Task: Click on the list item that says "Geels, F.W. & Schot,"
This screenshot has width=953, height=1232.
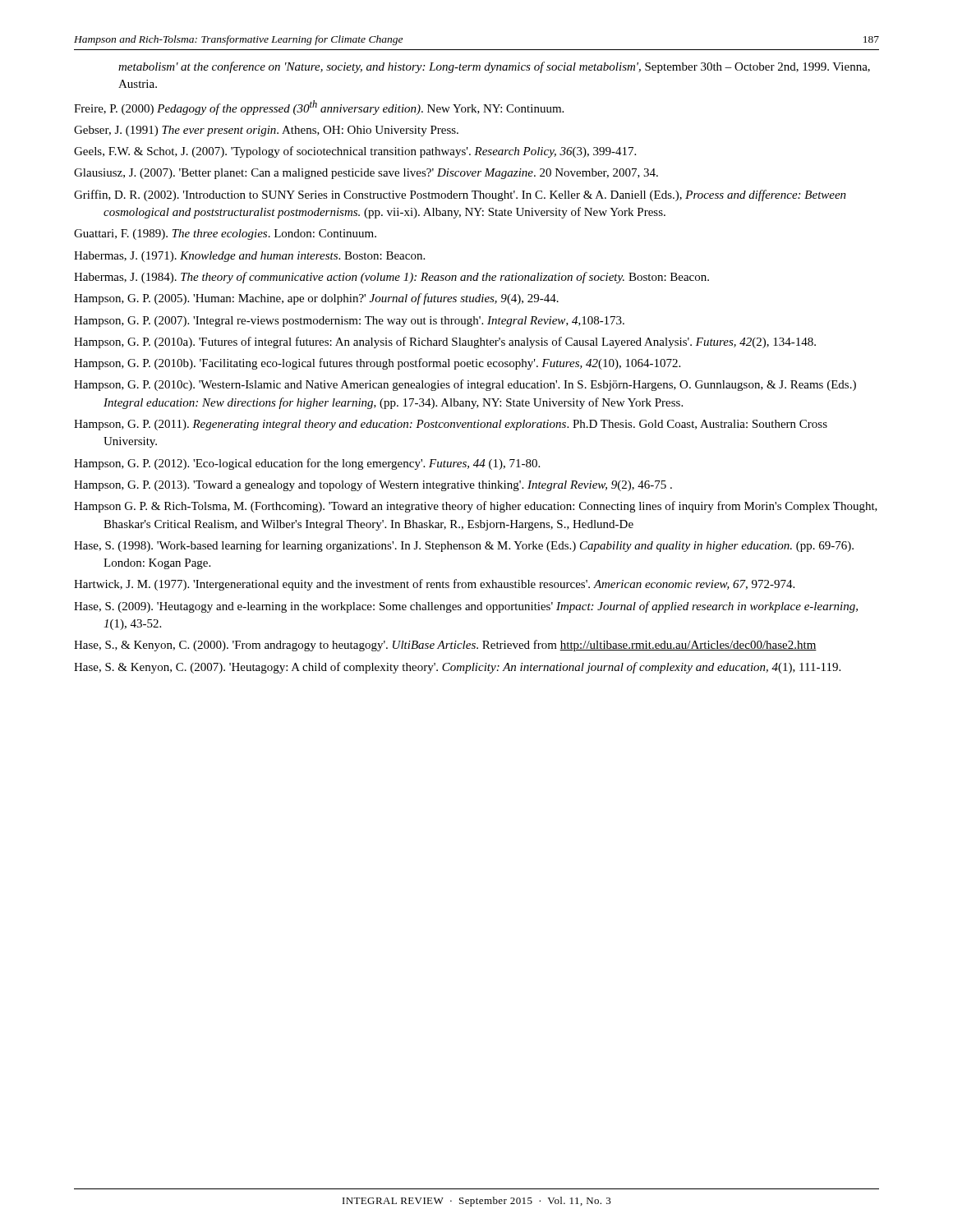Action: coord(355,151)
